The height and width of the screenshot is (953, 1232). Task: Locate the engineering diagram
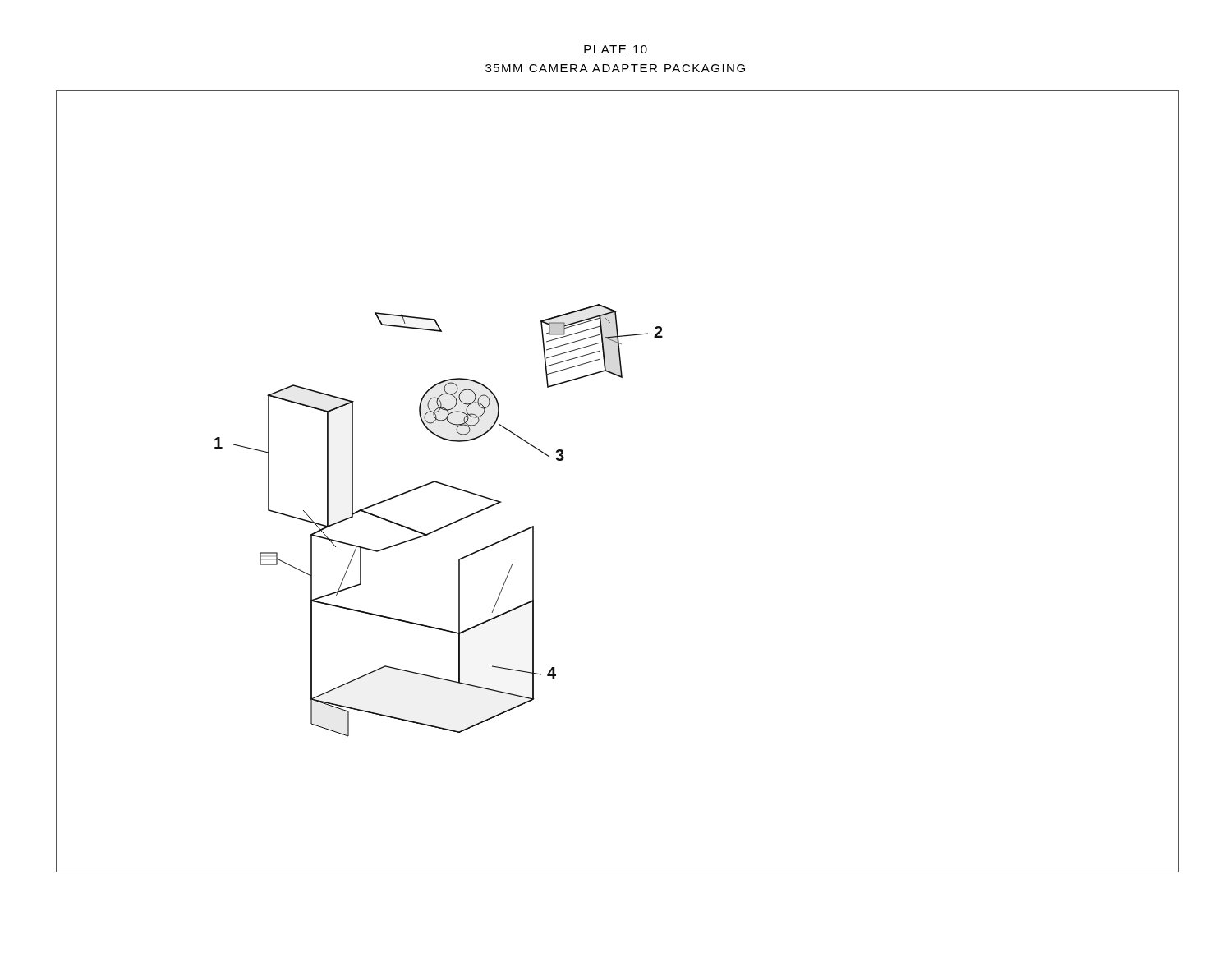coord(617,481)
